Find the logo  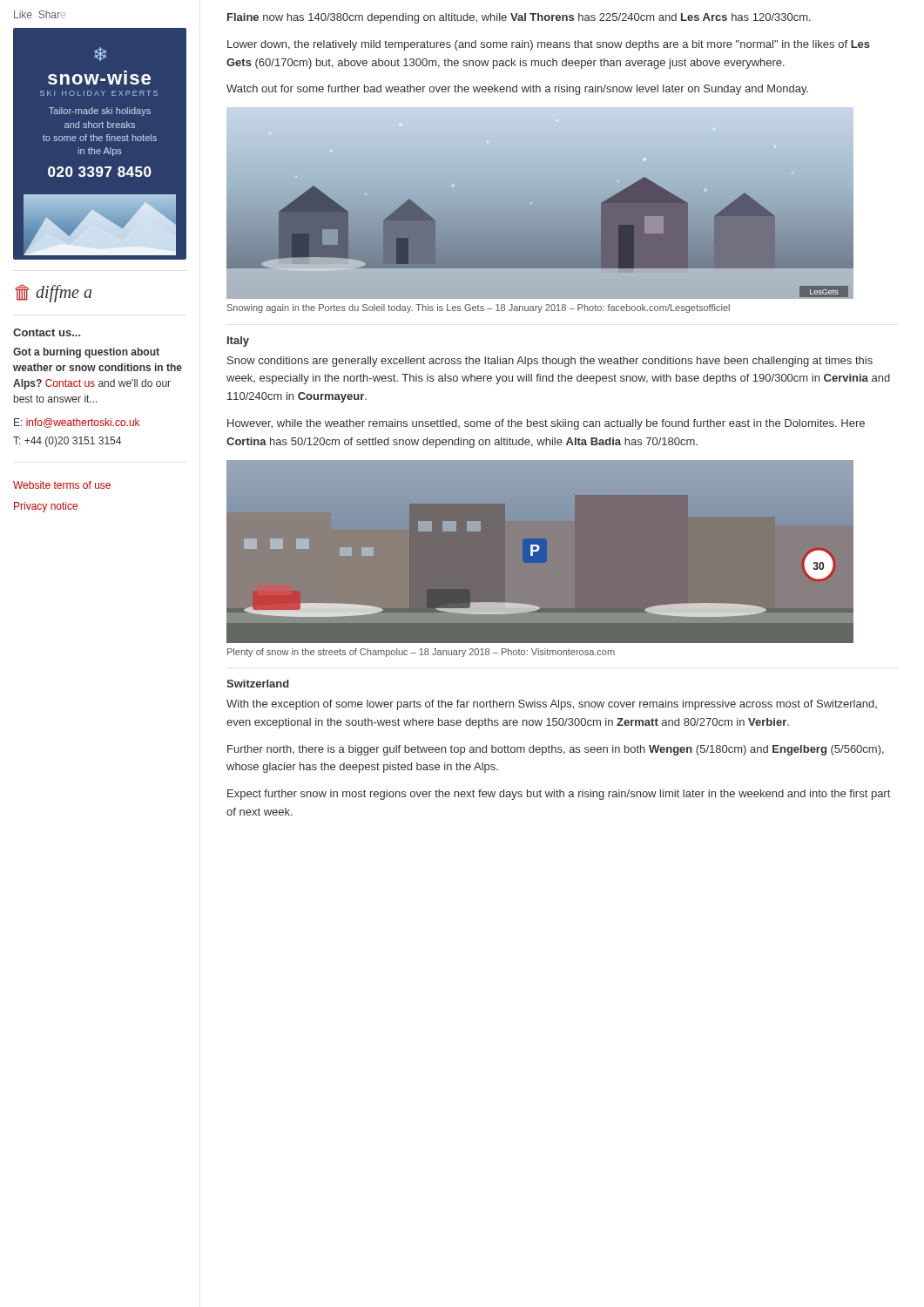click(100, 293)
